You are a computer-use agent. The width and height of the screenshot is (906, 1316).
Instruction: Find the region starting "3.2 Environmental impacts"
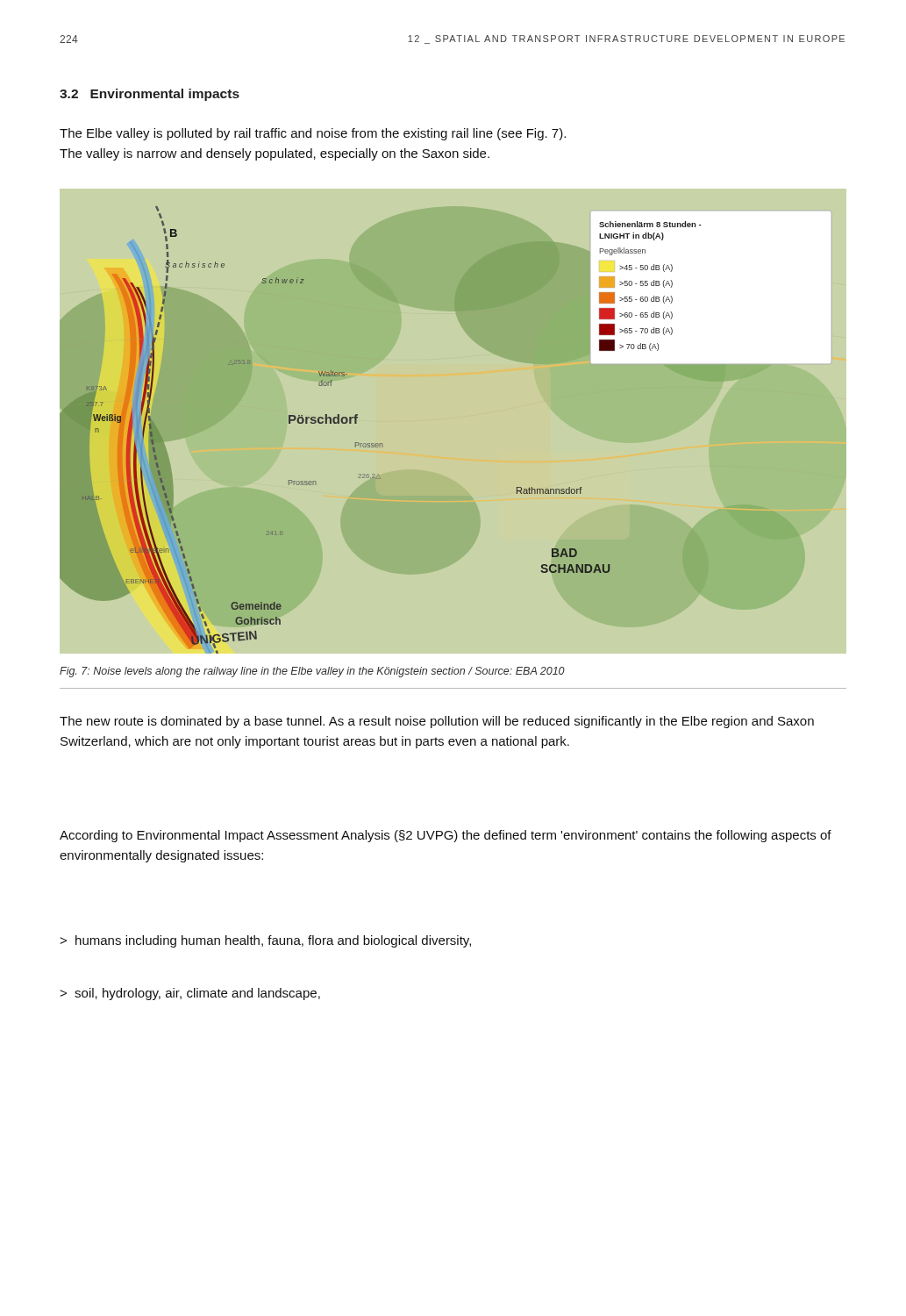click(150, 93)
